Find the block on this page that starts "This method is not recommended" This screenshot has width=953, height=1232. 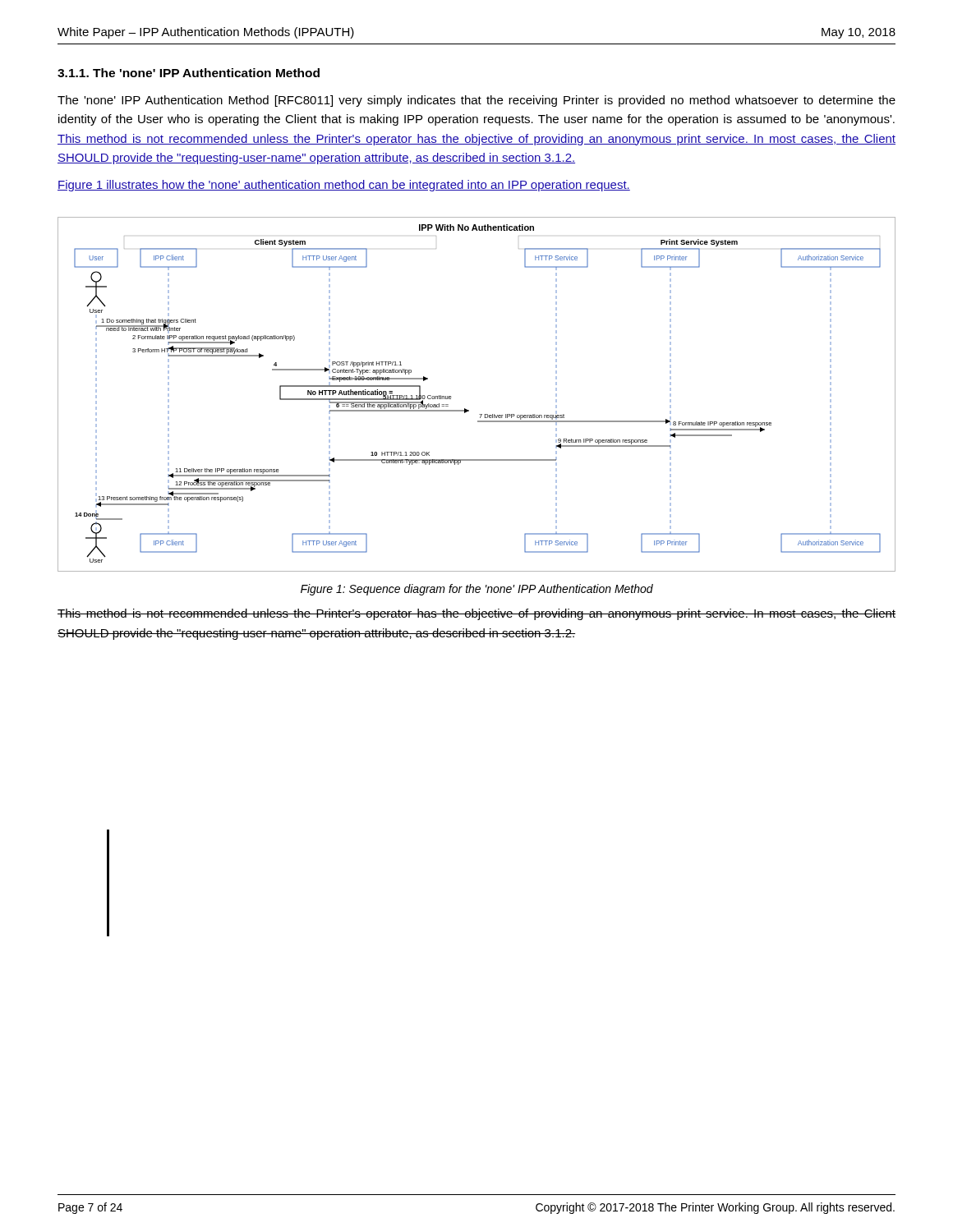pyautogui.click(x=476, y=623)
